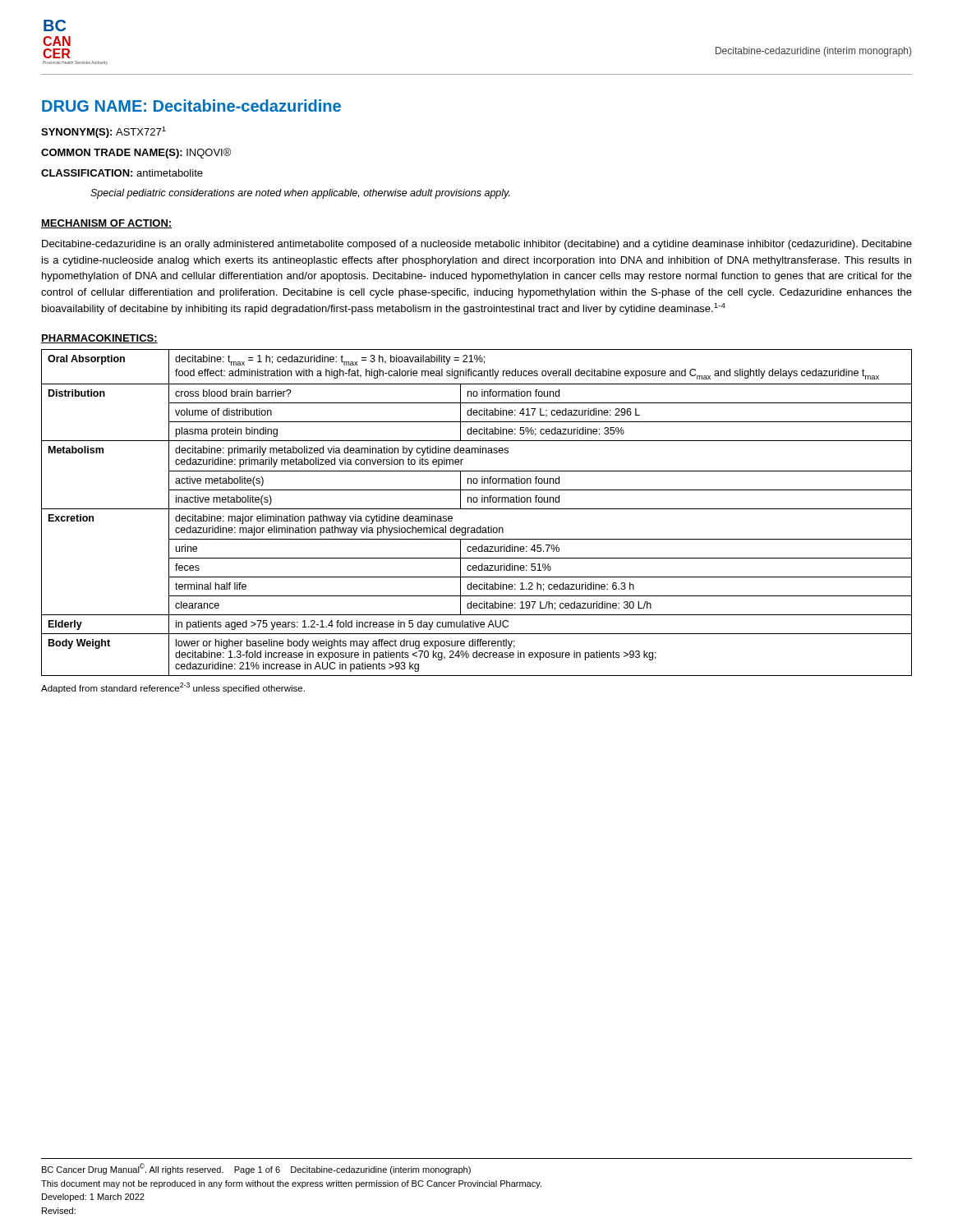This screenshot has width=953, height=1232.
Task: Find the logo
Action: tap(86, 39)
